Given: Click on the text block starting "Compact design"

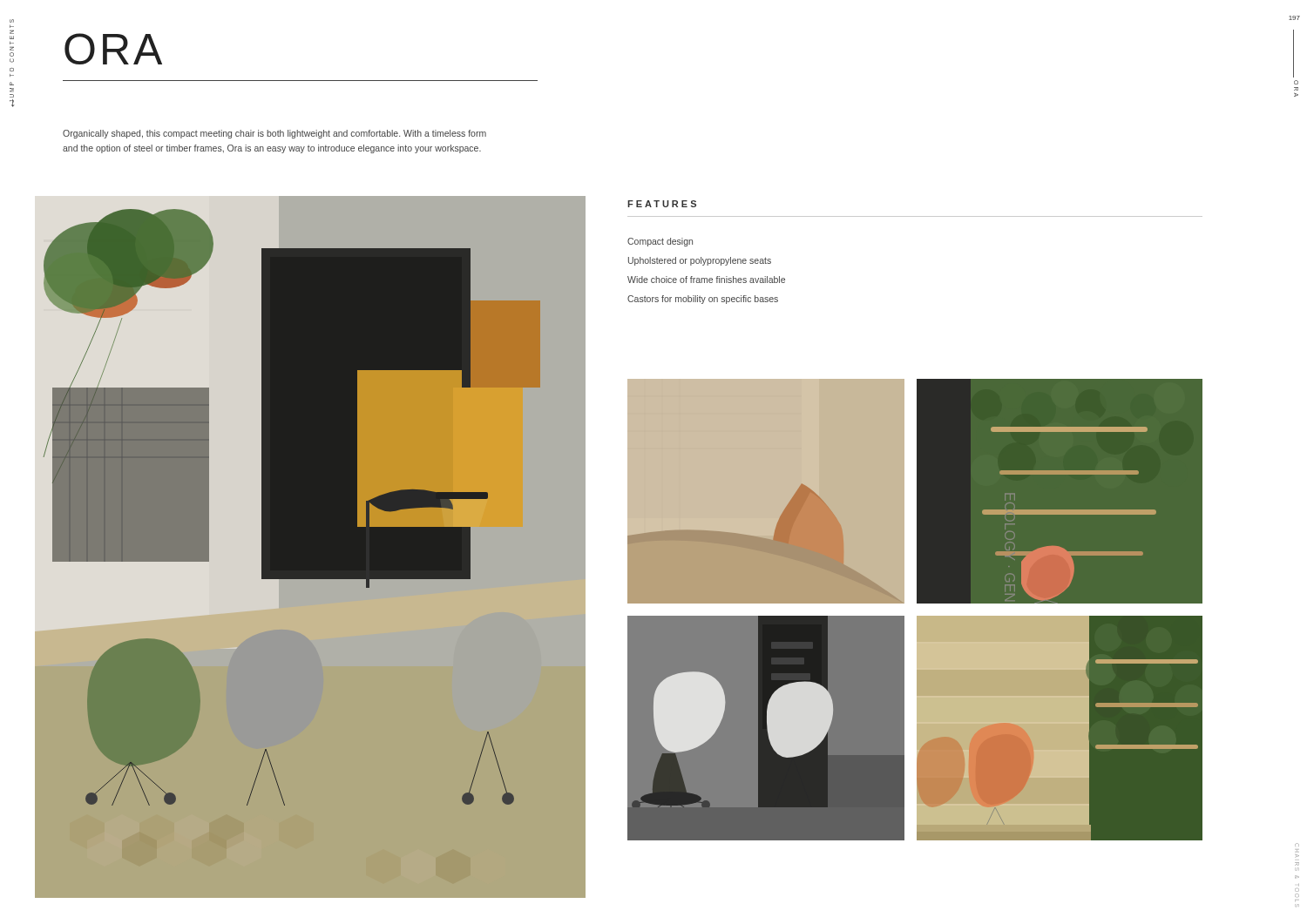Looking at the screenshot, I should click(x=660, y=242).
